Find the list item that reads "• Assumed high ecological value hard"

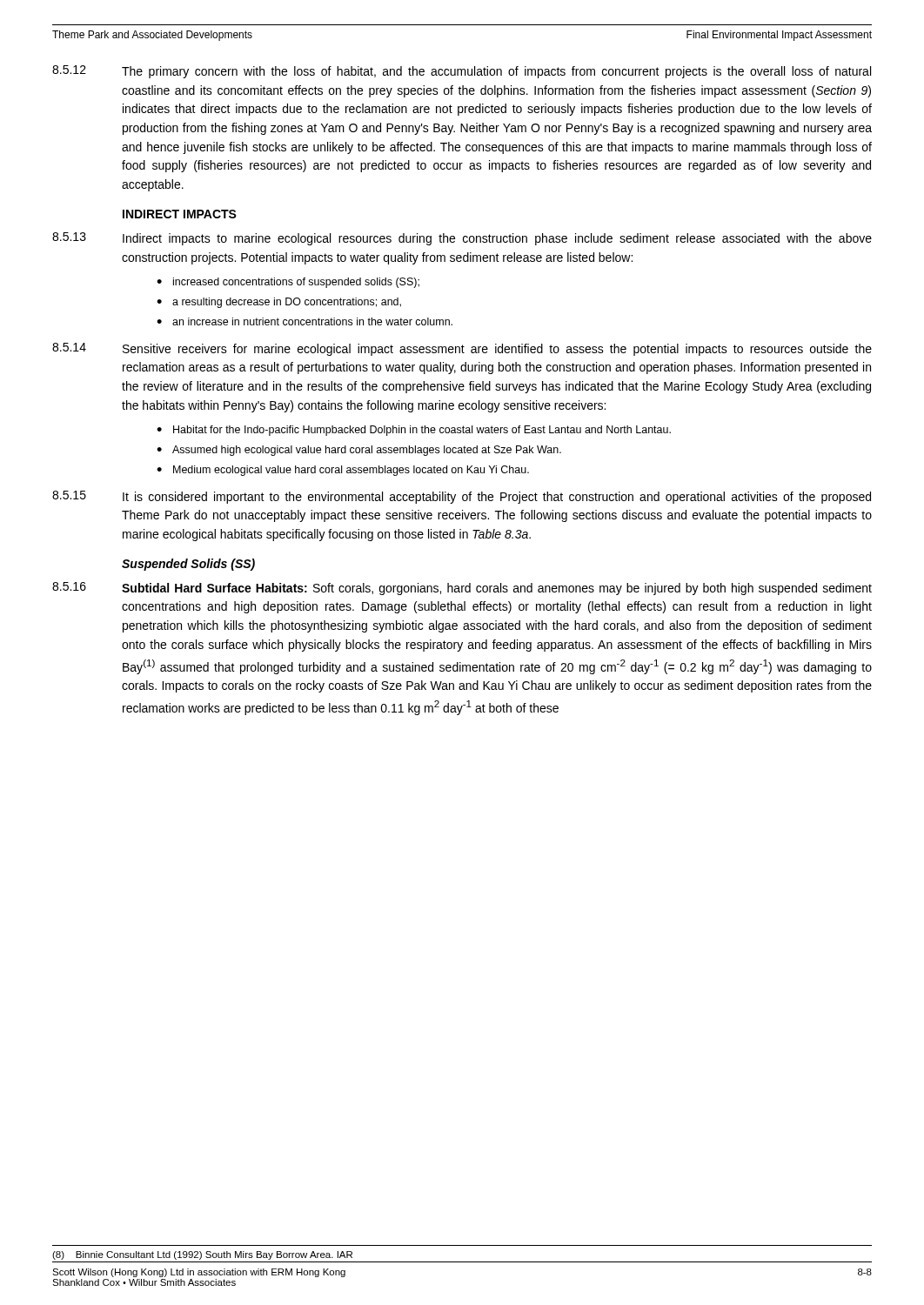(514, 451)
